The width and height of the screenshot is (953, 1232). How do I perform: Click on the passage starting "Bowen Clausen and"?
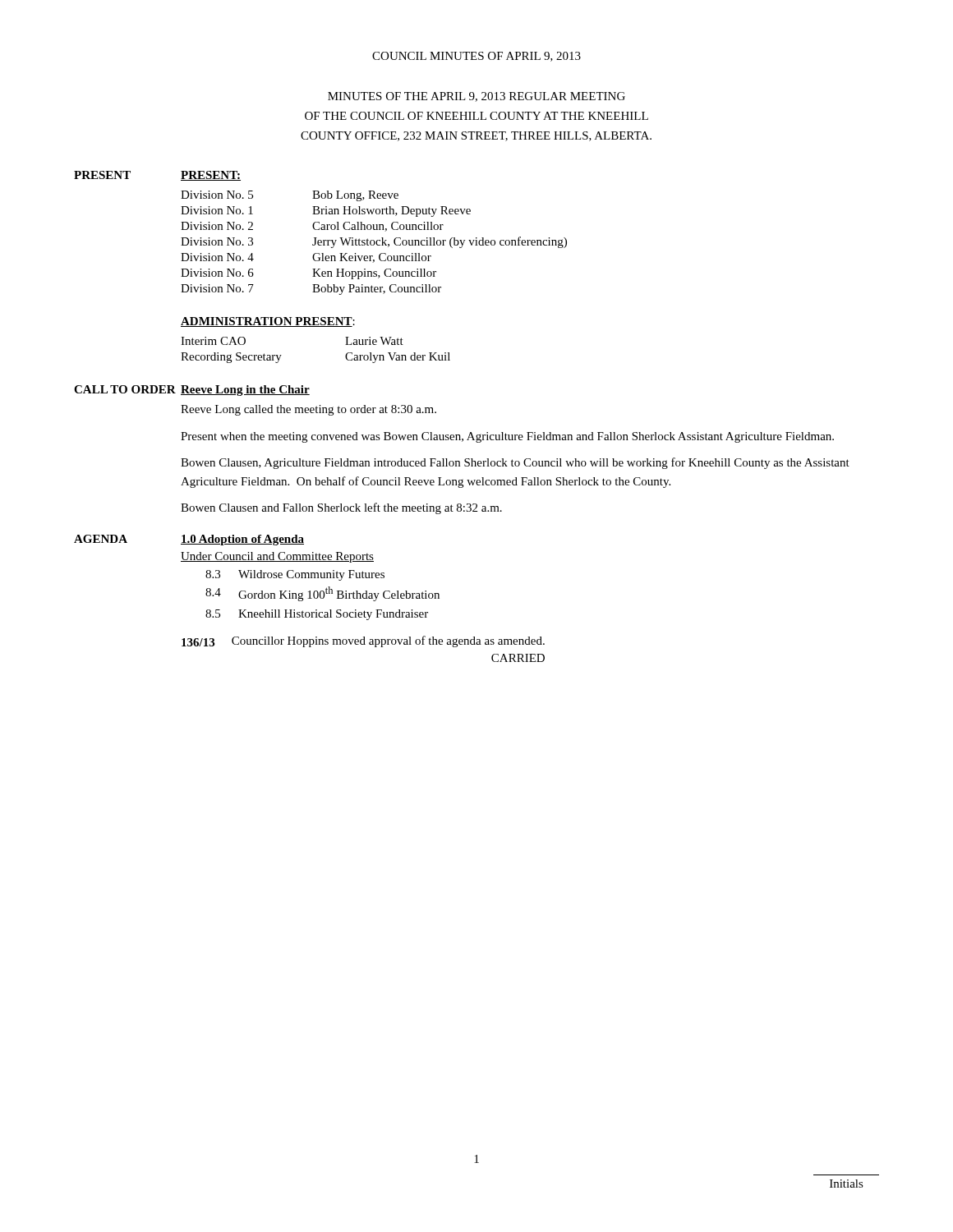click(x=342, y=508)
